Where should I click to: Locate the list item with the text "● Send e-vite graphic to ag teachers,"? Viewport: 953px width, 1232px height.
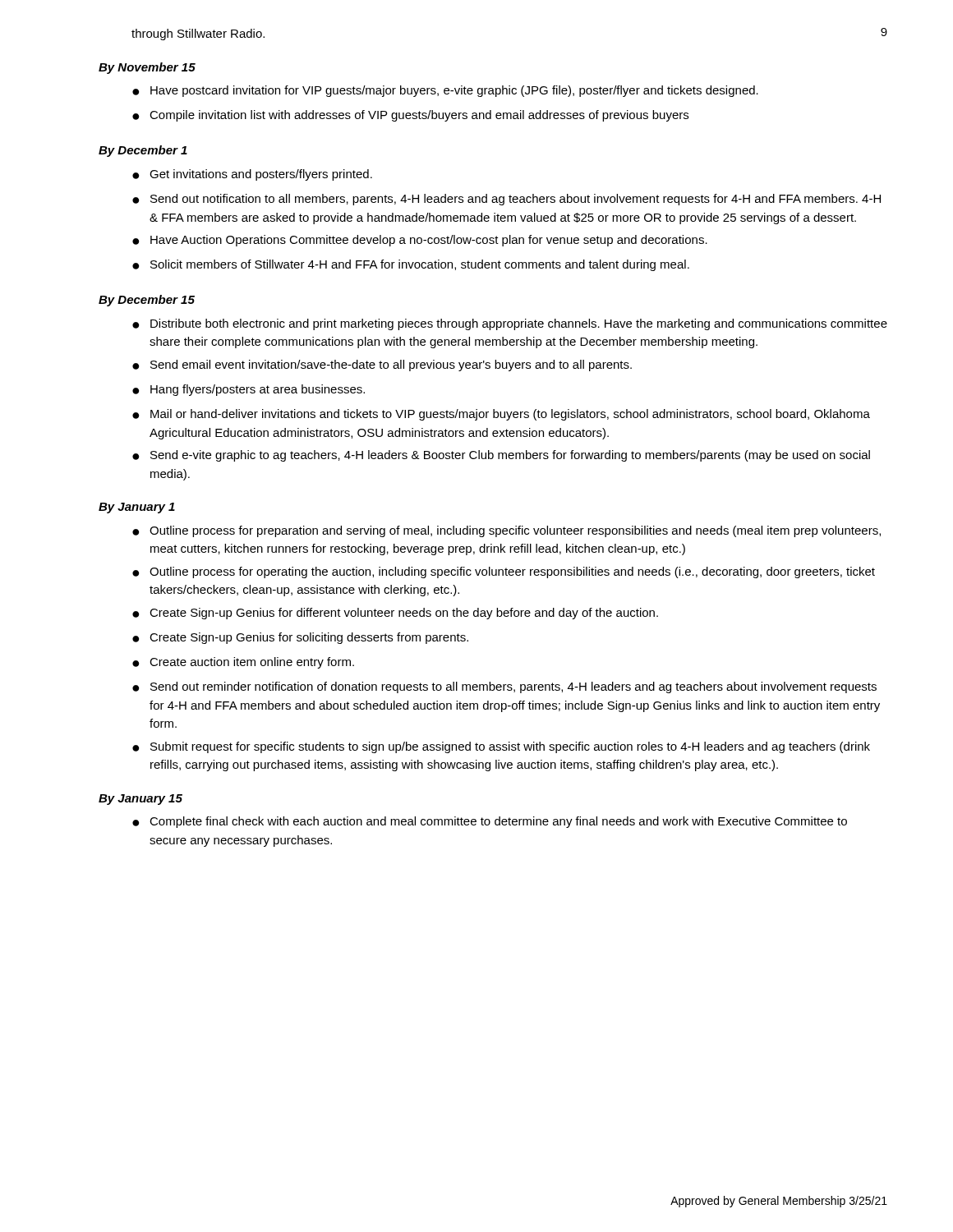(509, 465)
